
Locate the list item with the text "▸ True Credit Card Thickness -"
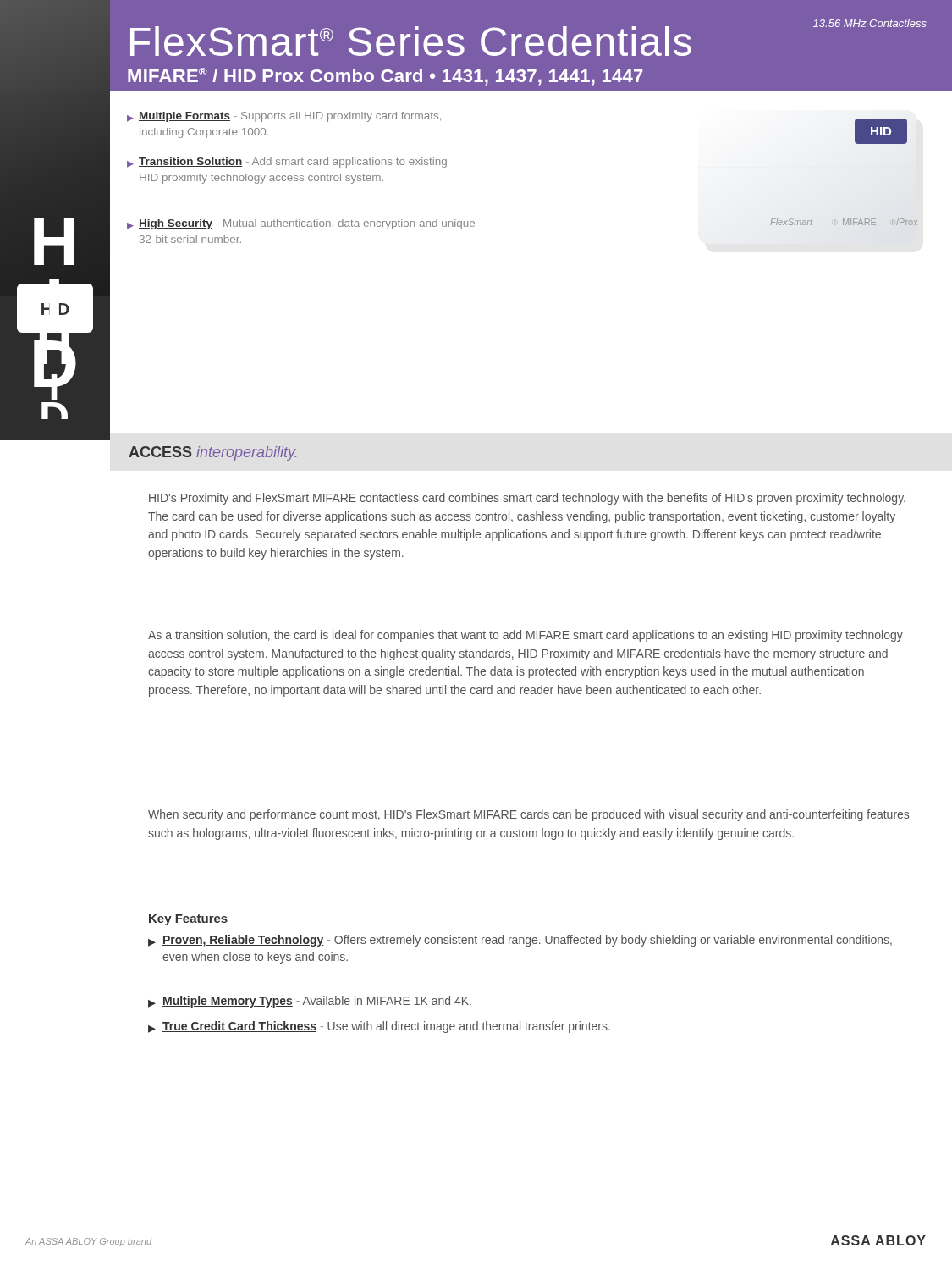point(380,1028)
